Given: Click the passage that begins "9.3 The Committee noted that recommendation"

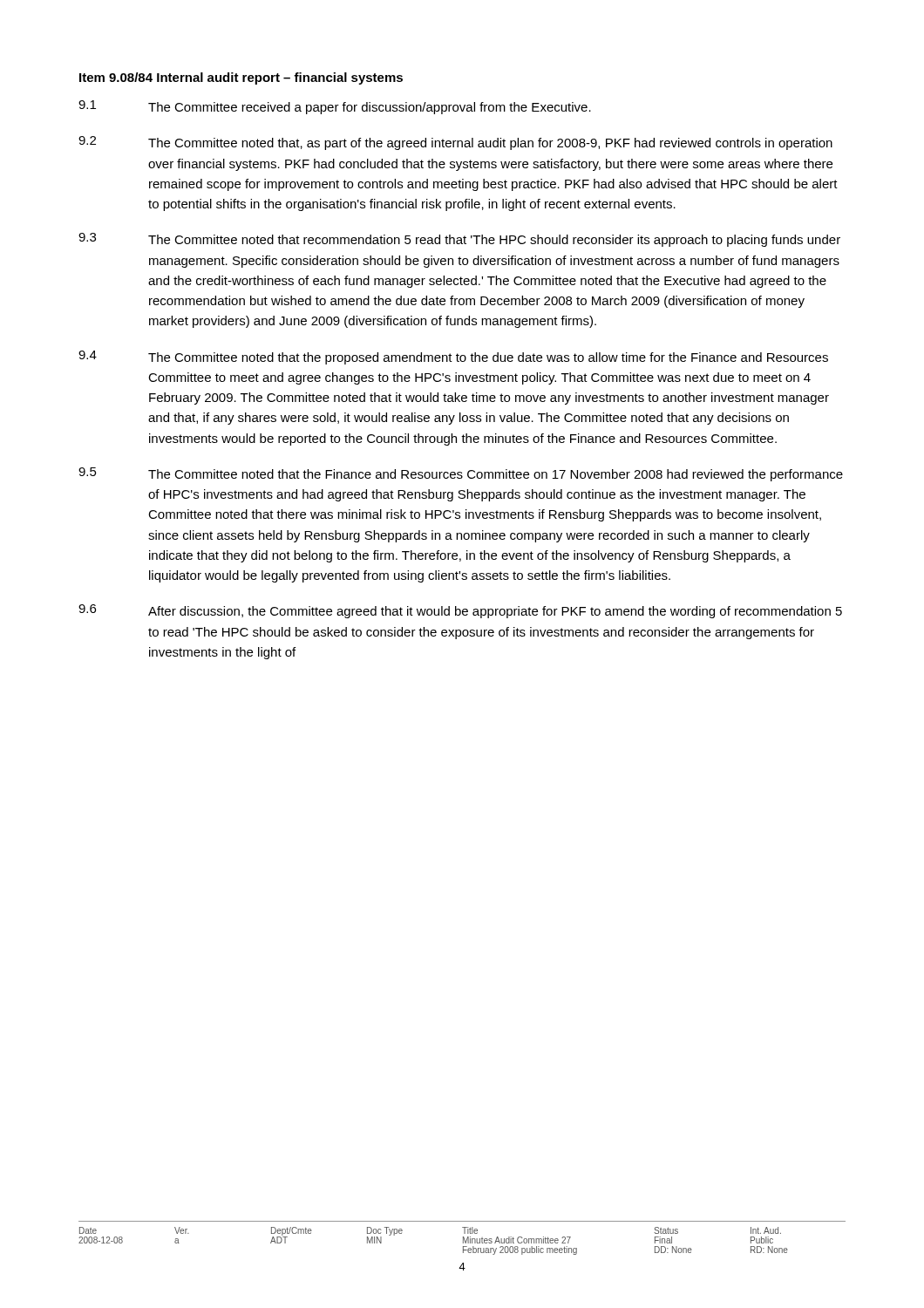Looking at the screenshot, I should click(462, 280).
